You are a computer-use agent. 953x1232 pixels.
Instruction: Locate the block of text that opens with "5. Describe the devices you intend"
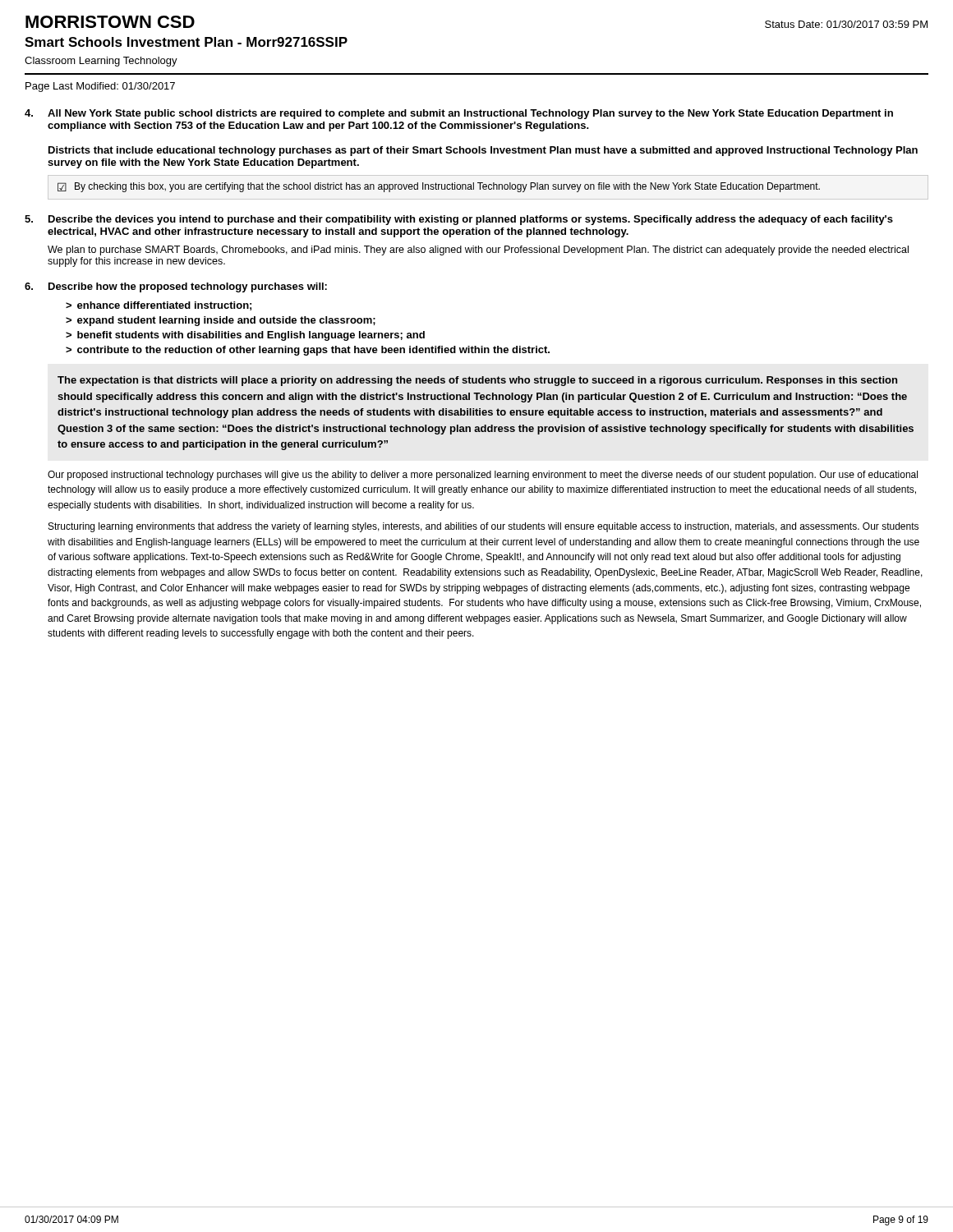[476, 225]
